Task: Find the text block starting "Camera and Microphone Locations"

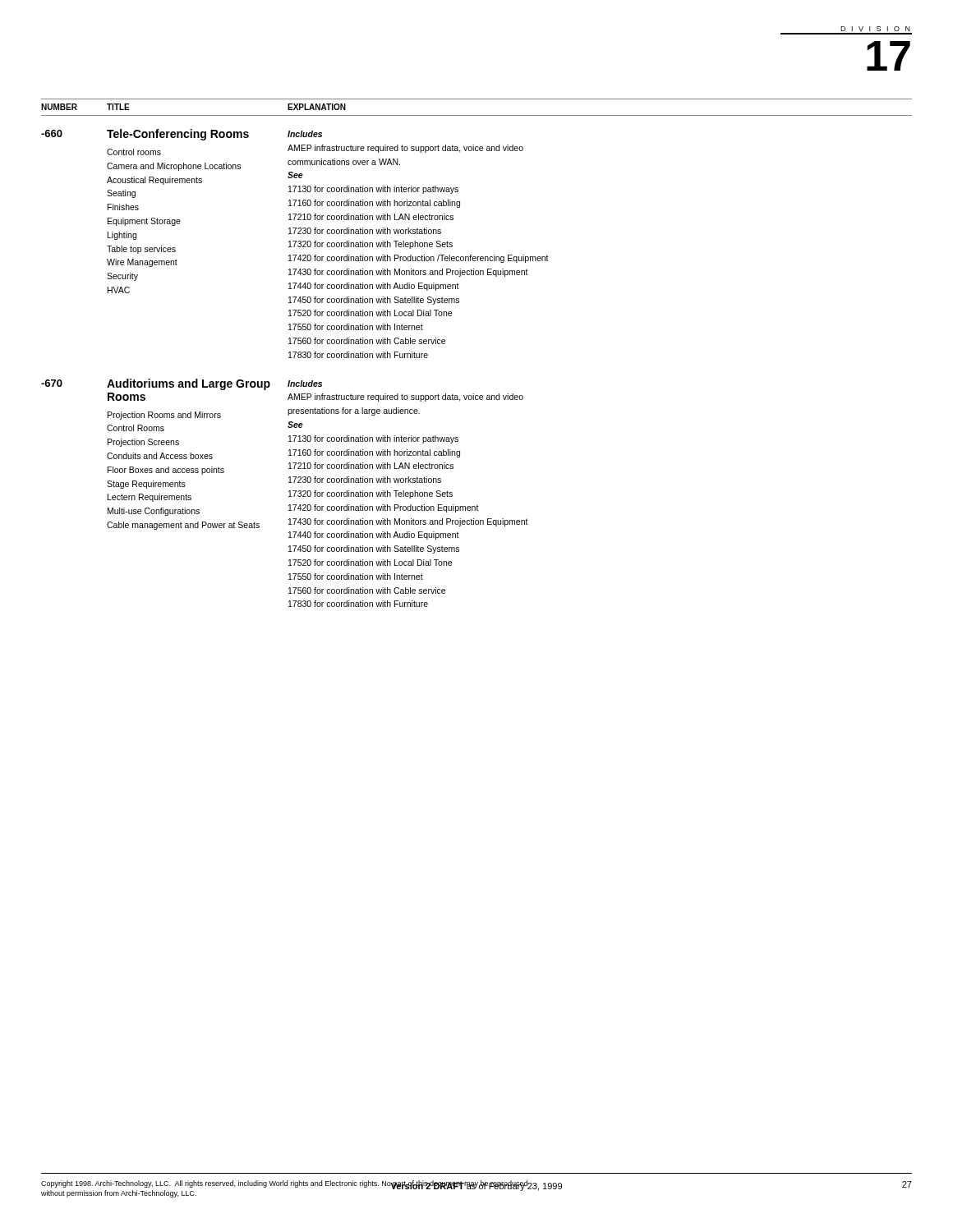Action: click(x=174, y=166)
